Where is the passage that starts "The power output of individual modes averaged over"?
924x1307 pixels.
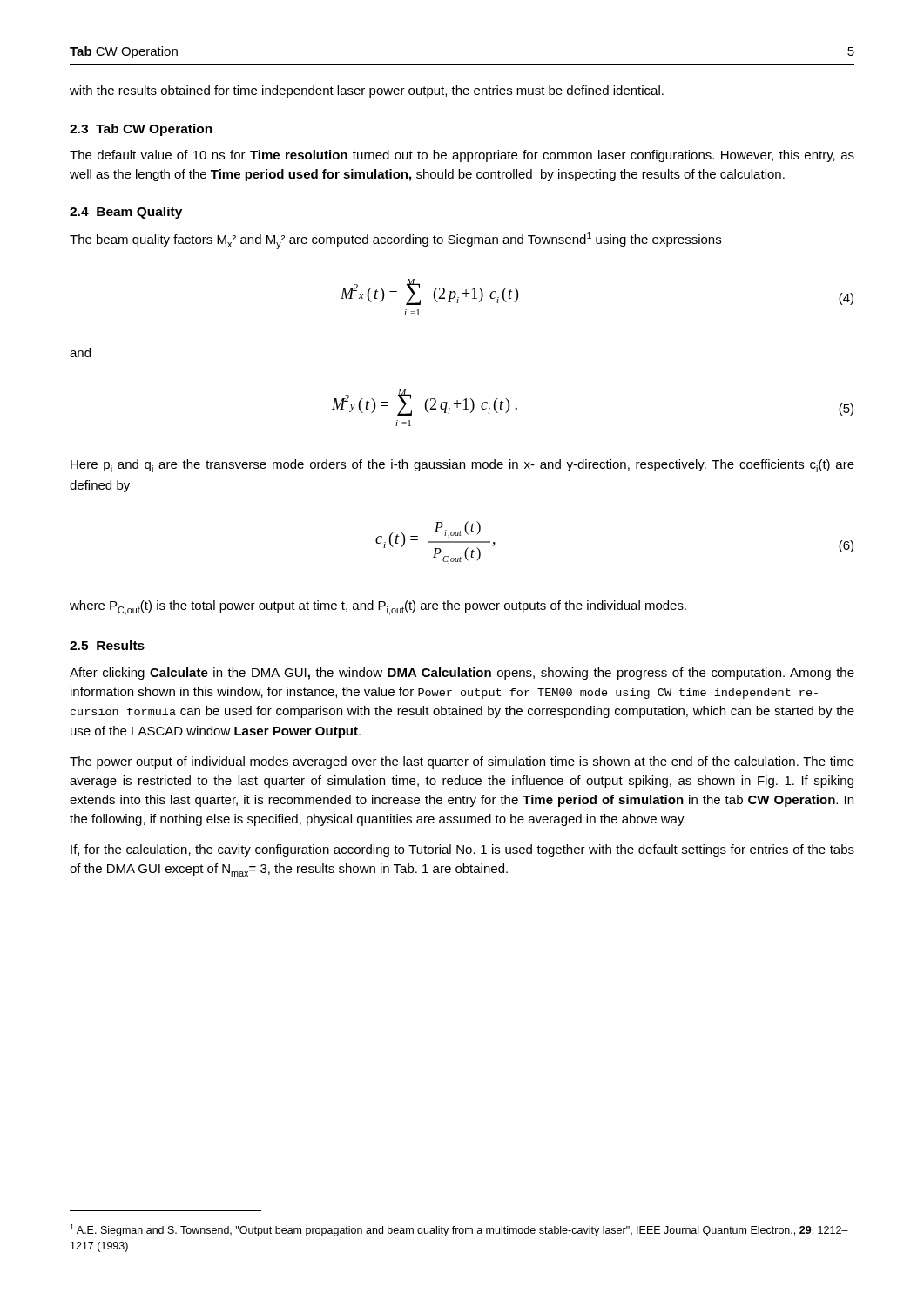tap(462, 790)
